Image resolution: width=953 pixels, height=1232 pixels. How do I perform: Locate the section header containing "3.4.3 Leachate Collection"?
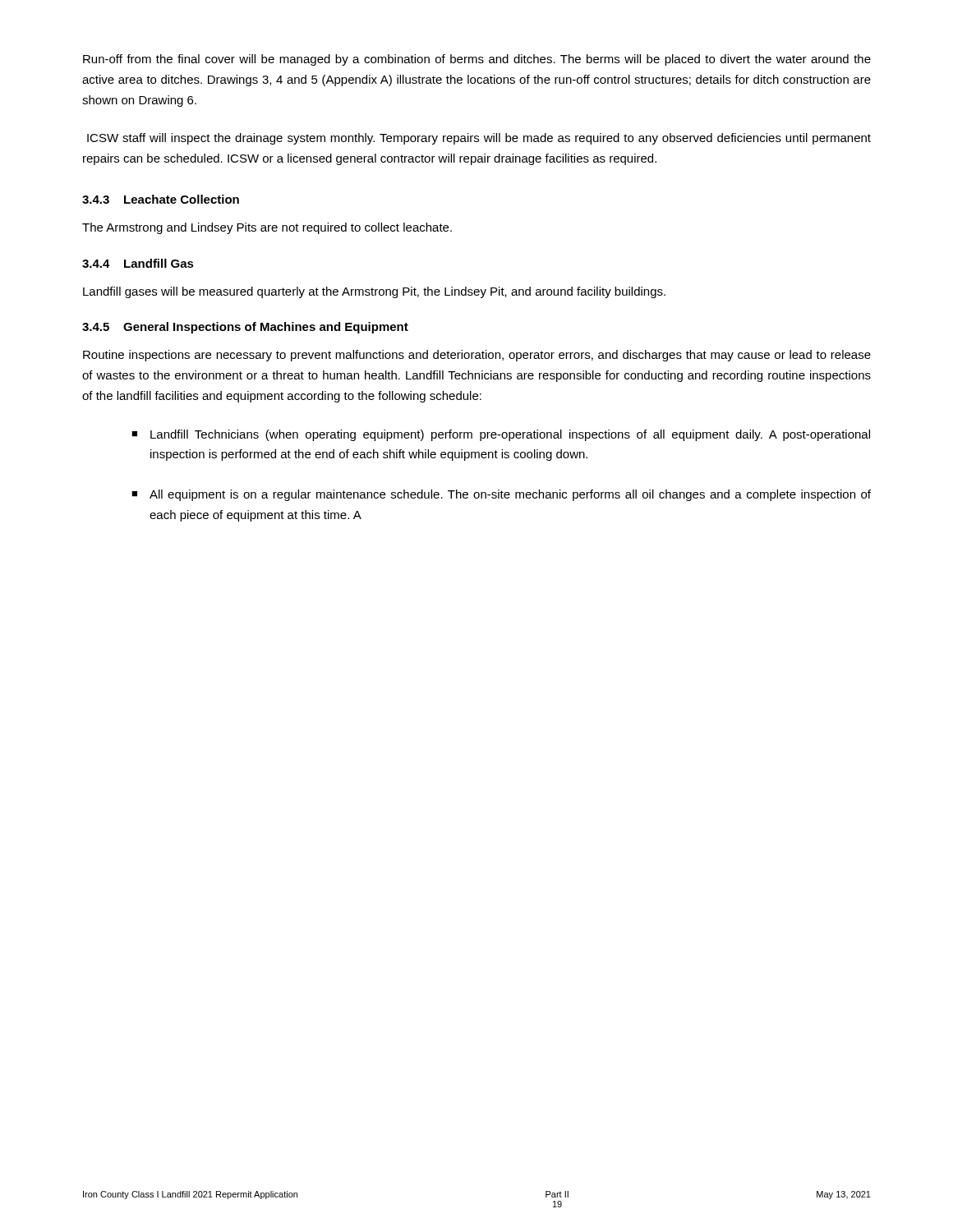click(x=161, y=199)
